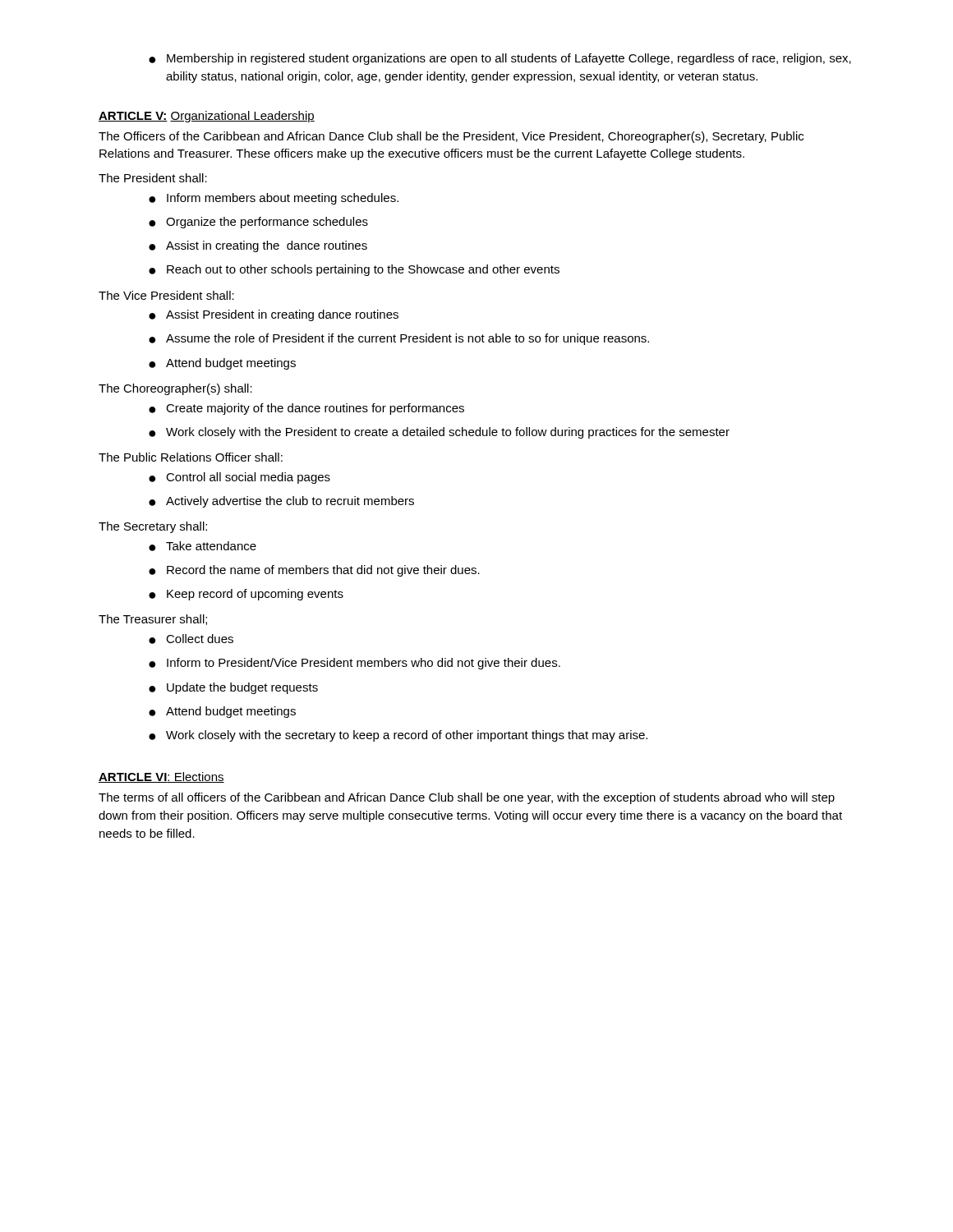This screenshot has height=1232, width=953.
Task: Locate the text block that says "The Officers of the Caribbean"
Action: pos(451,144)
